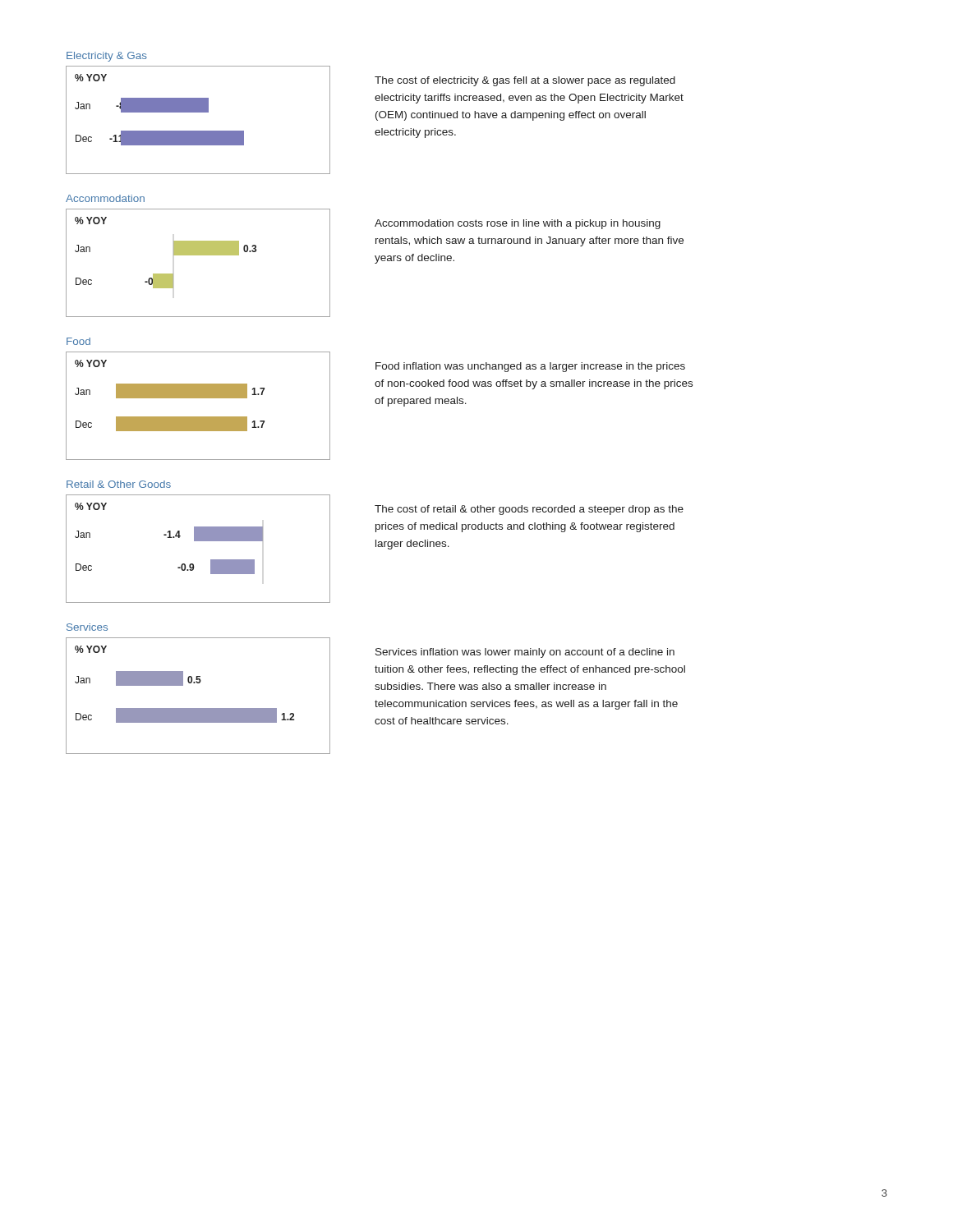Viewport: 953px width, 1232px height.
Task: Locate the text "Retail & Other Goods"
Action: 118,484
